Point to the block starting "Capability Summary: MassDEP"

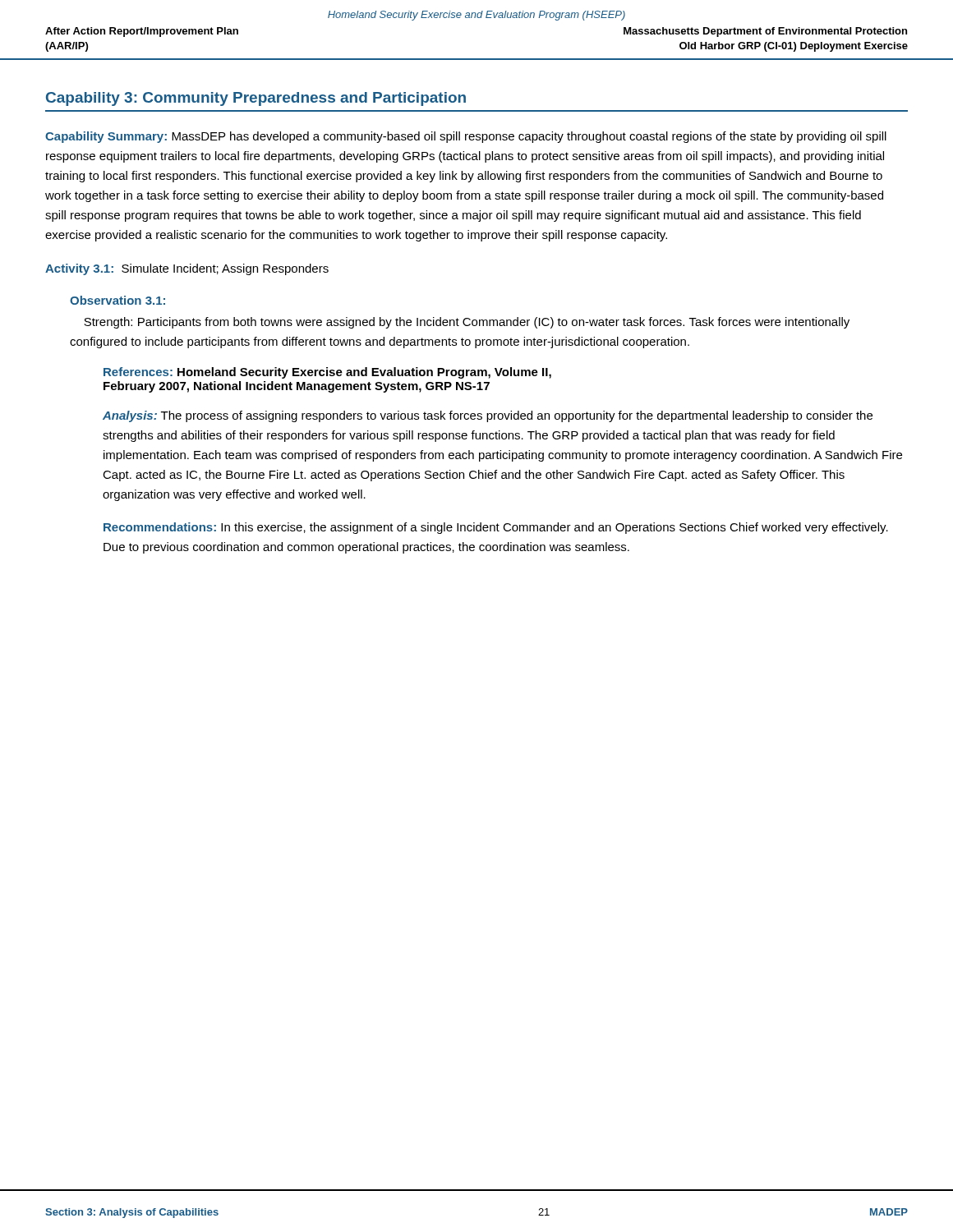(x=466, y=185)
